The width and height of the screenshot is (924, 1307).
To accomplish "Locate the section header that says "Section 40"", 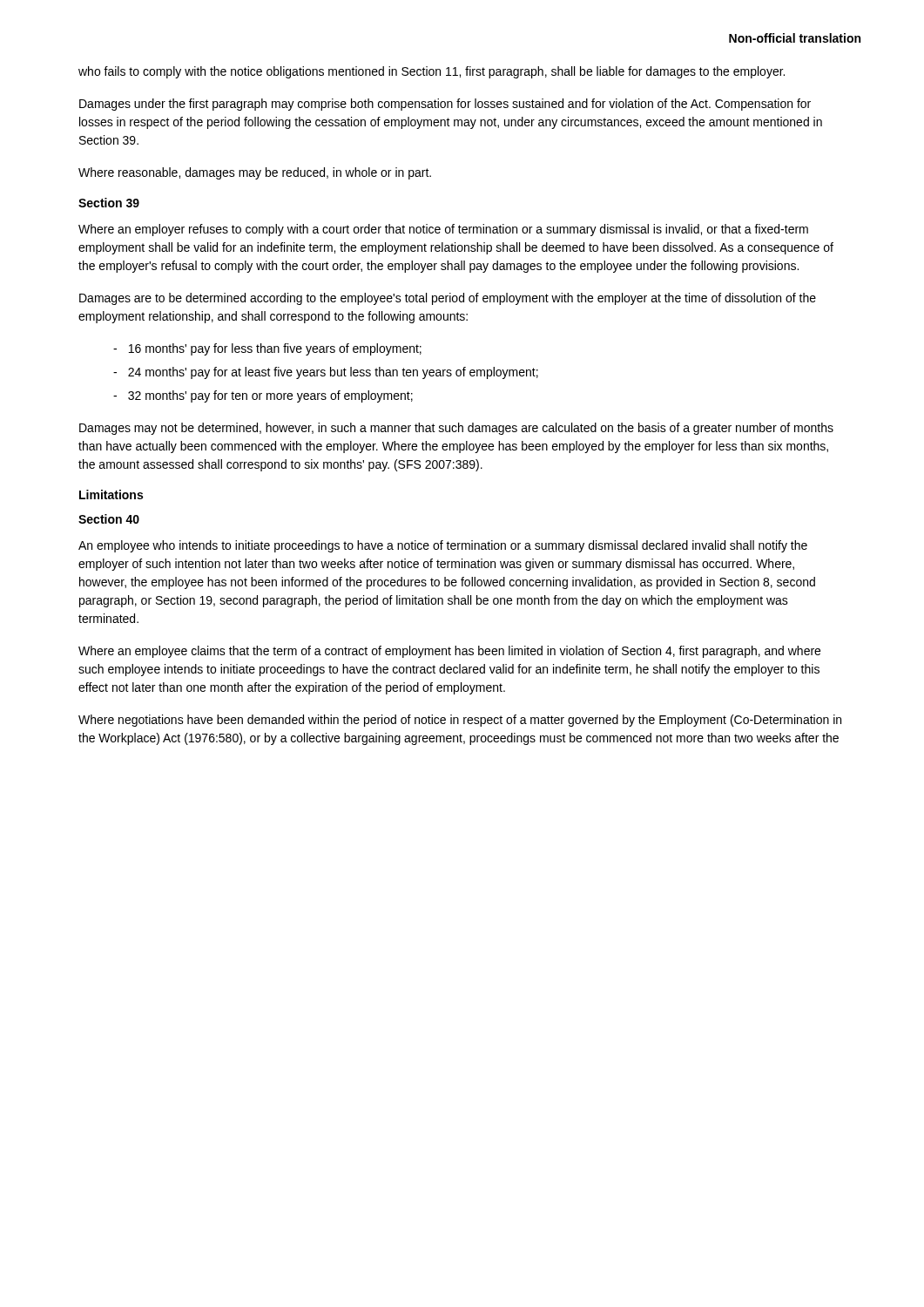I will point(109,519).
